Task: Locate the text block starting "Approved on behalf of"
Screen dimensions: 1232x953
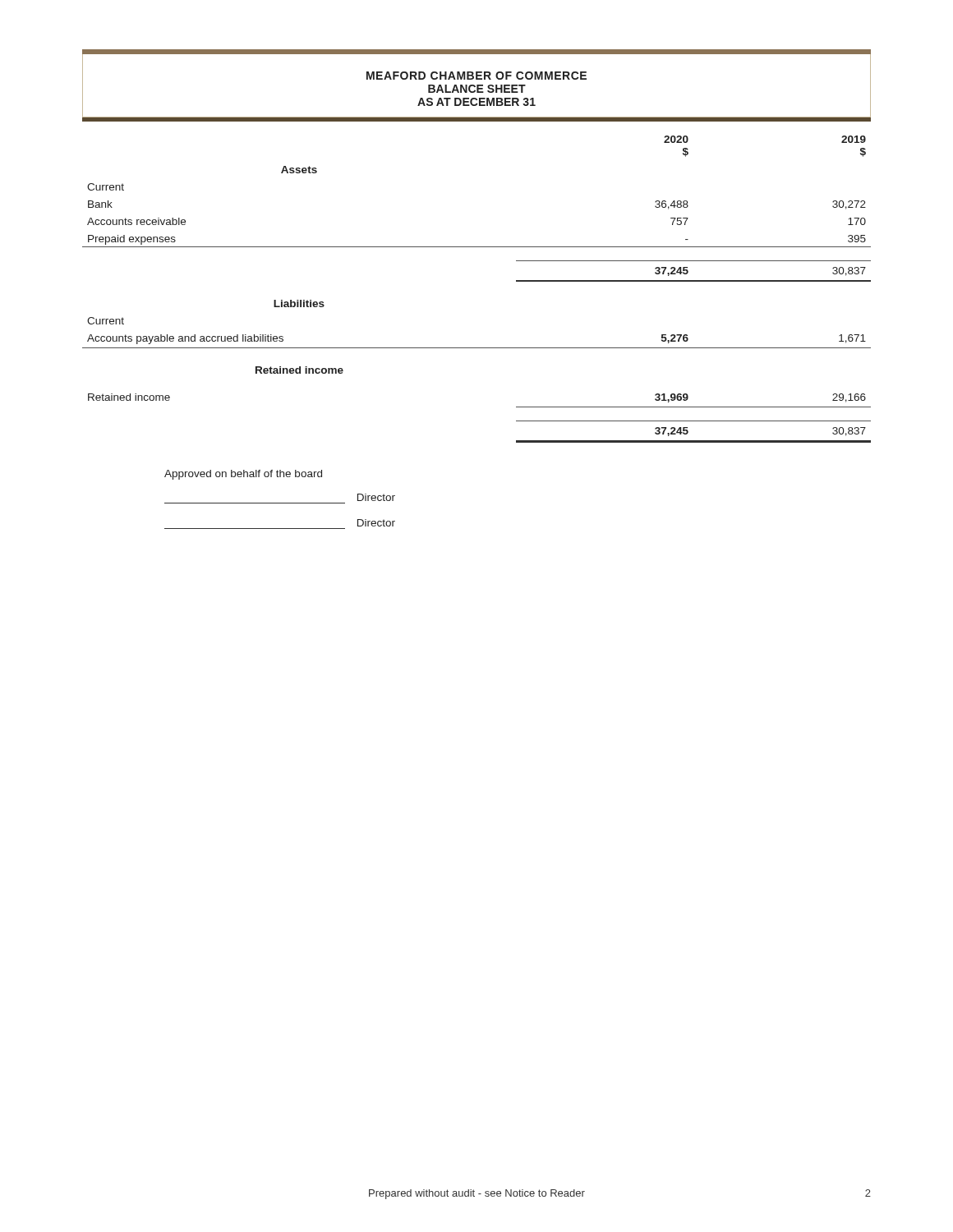Action: tap(244, 473)
